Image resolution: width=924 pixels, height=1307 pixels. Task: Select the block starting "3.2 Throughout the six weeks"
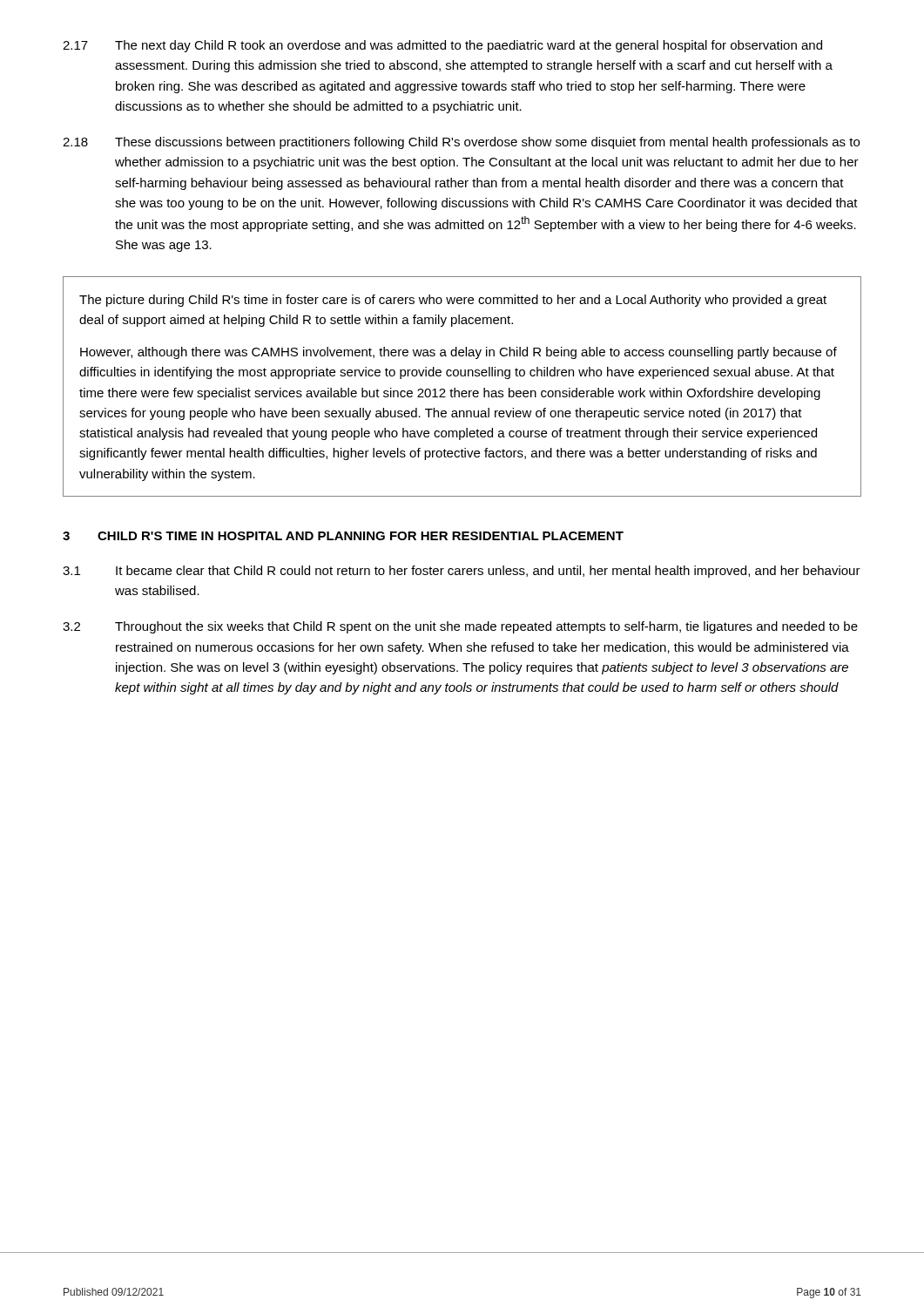click(462, 657)
